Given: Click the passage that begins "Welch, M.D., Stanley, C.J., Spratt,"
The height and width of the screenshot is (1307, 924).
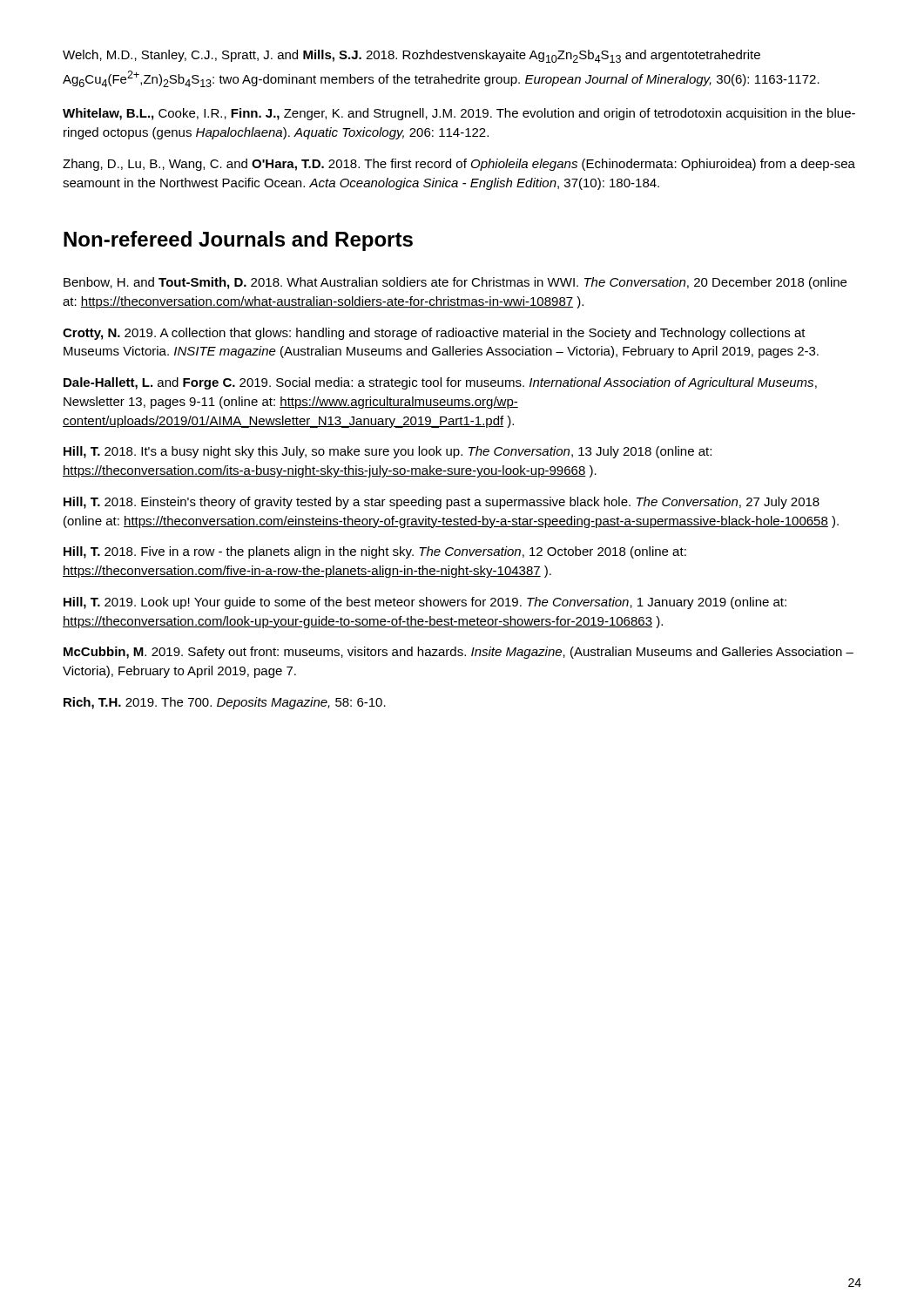Looking at the screenshot, I should 441,68.
